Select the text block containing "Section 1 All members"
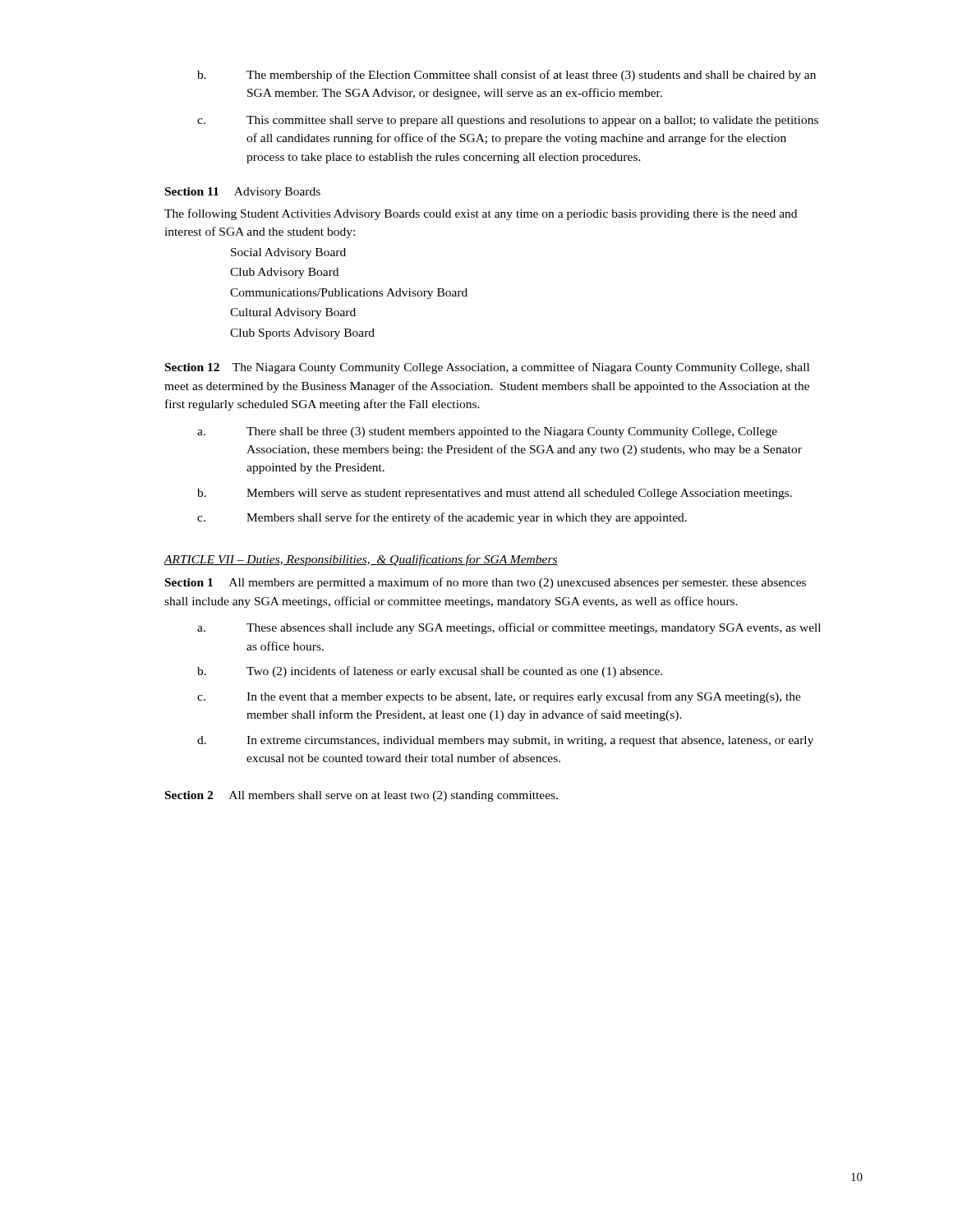Image resolution: width=953 pixels, height=1232 pixels. coord(485,591)
